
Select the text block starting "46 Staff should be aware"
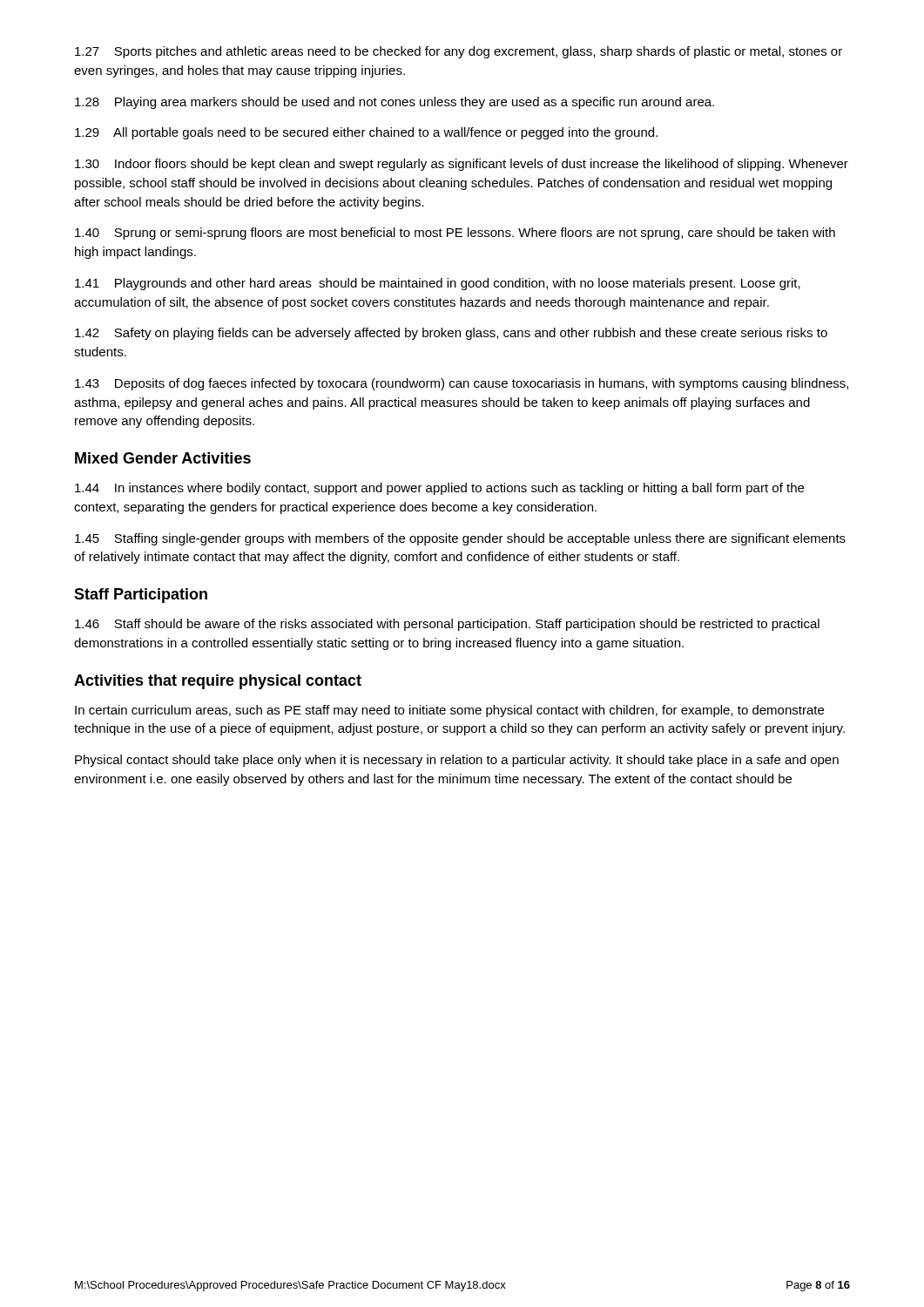[447, 633]
